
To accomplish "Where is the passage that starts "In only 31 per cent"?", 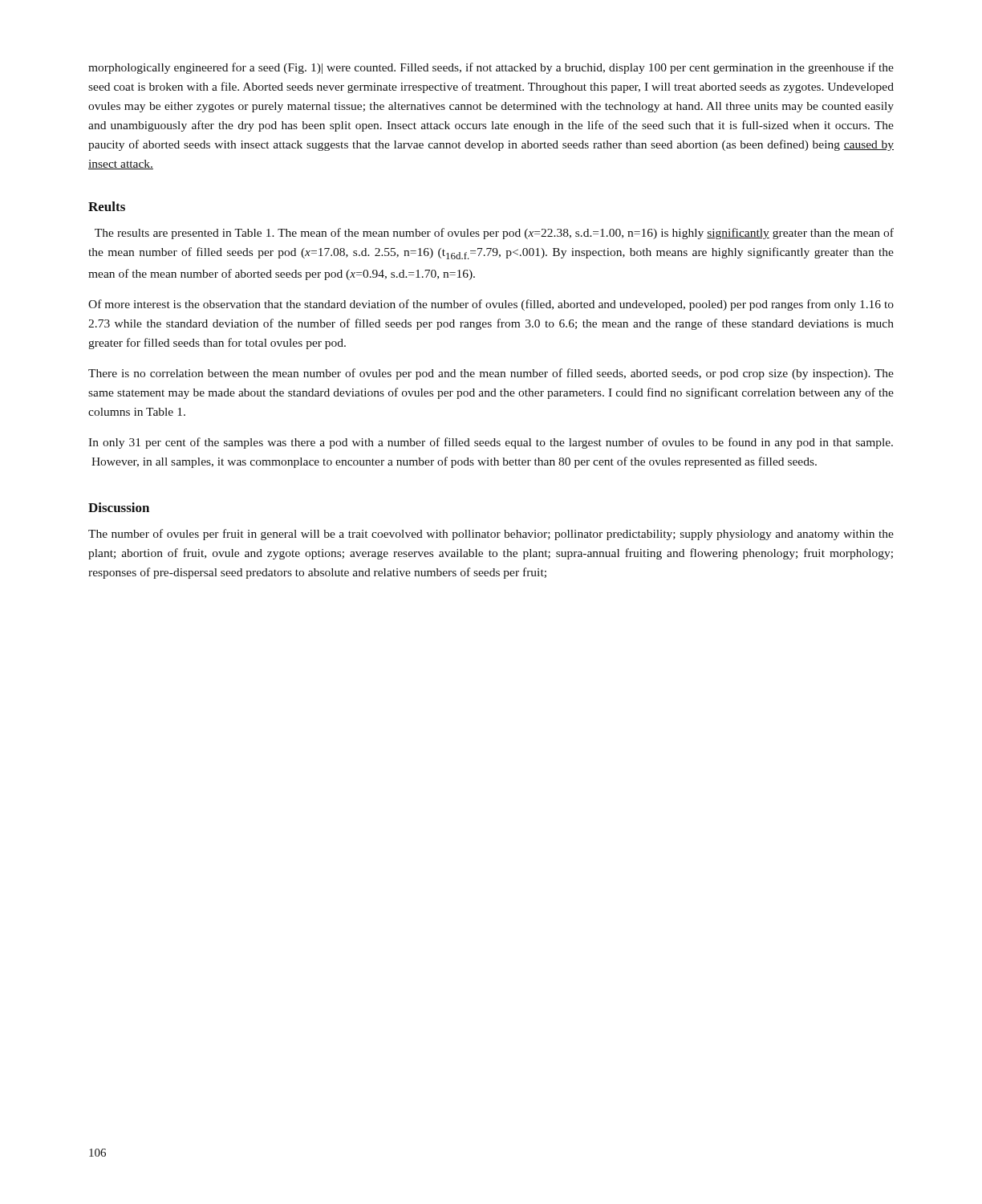I will coord(491,452).
